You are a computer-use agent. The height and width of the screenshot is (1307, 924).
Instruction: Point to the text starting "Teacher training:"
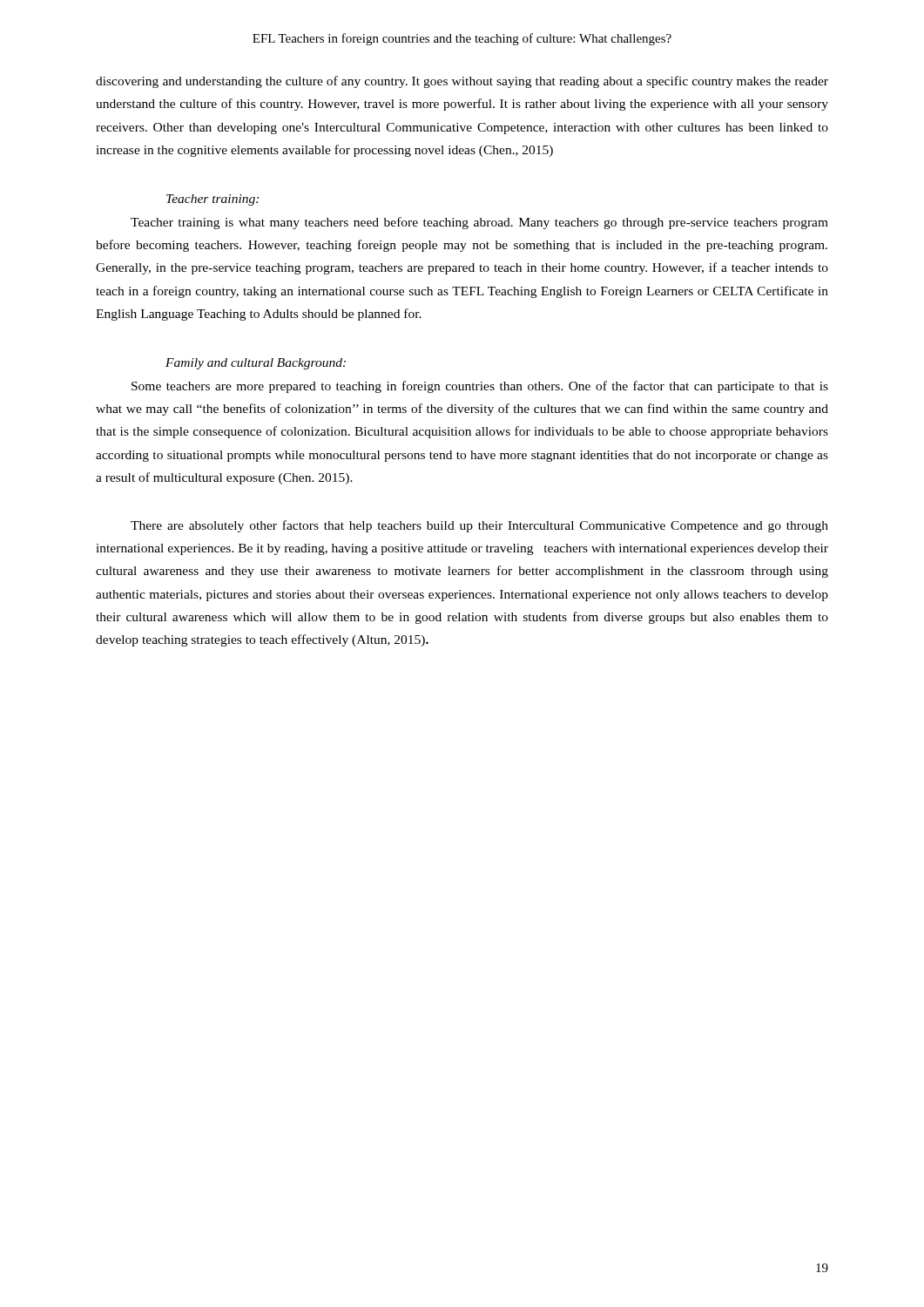[x=212, y=200]
